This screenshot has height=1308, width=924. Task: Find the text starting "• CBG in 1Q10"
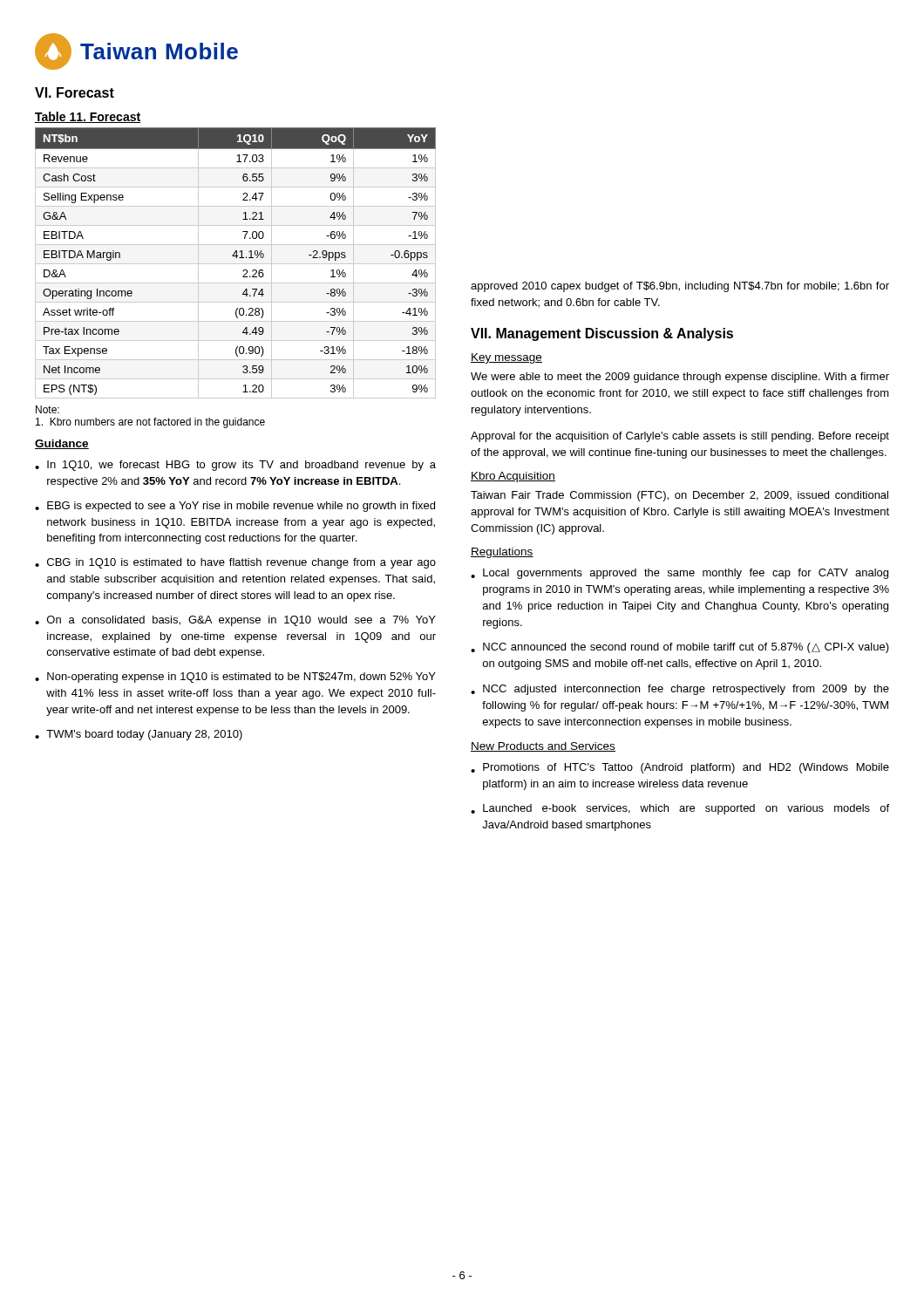235,579
